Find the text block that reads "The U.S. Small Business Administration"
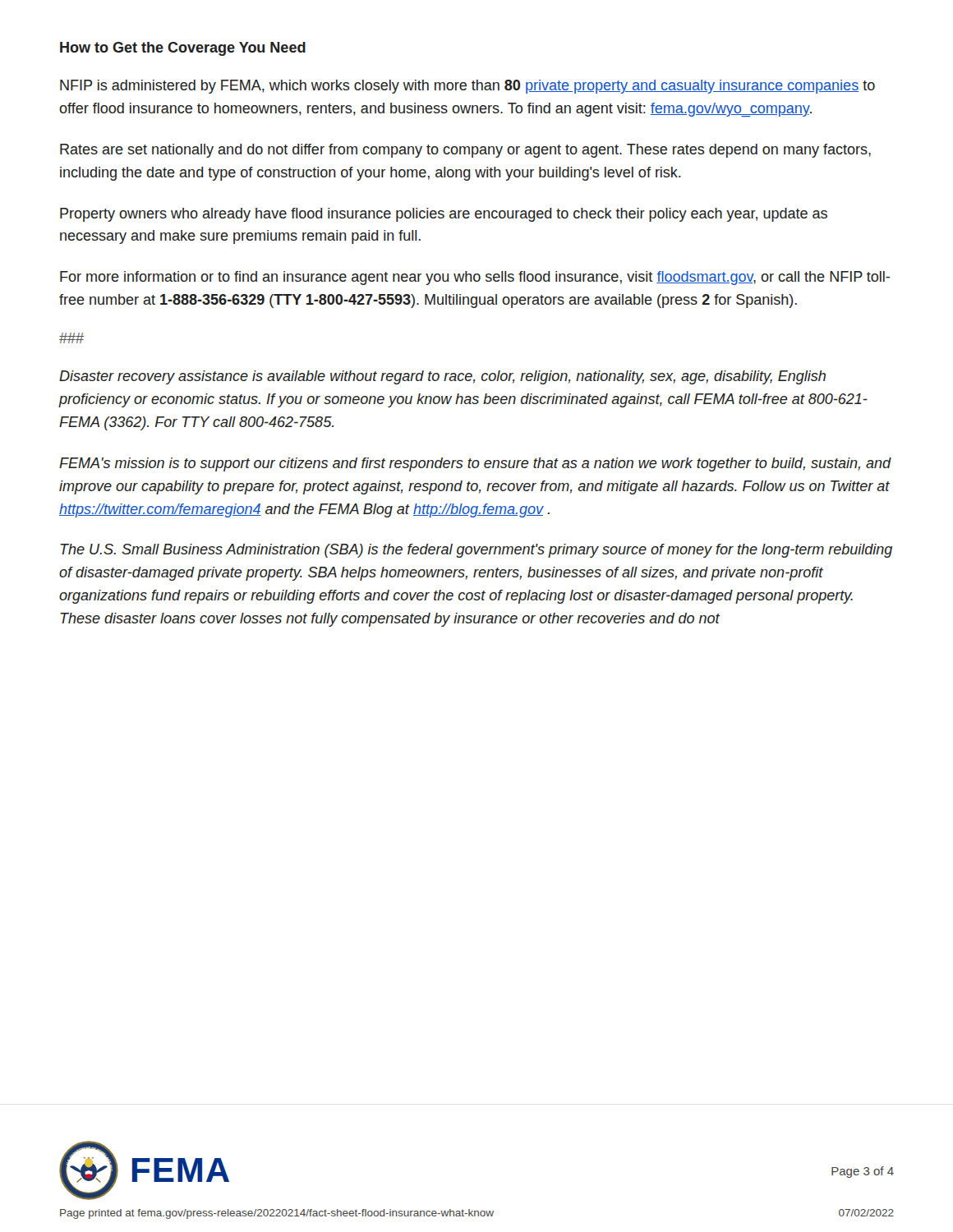This screenshot has width=953, height=1232. click(476, 584)
